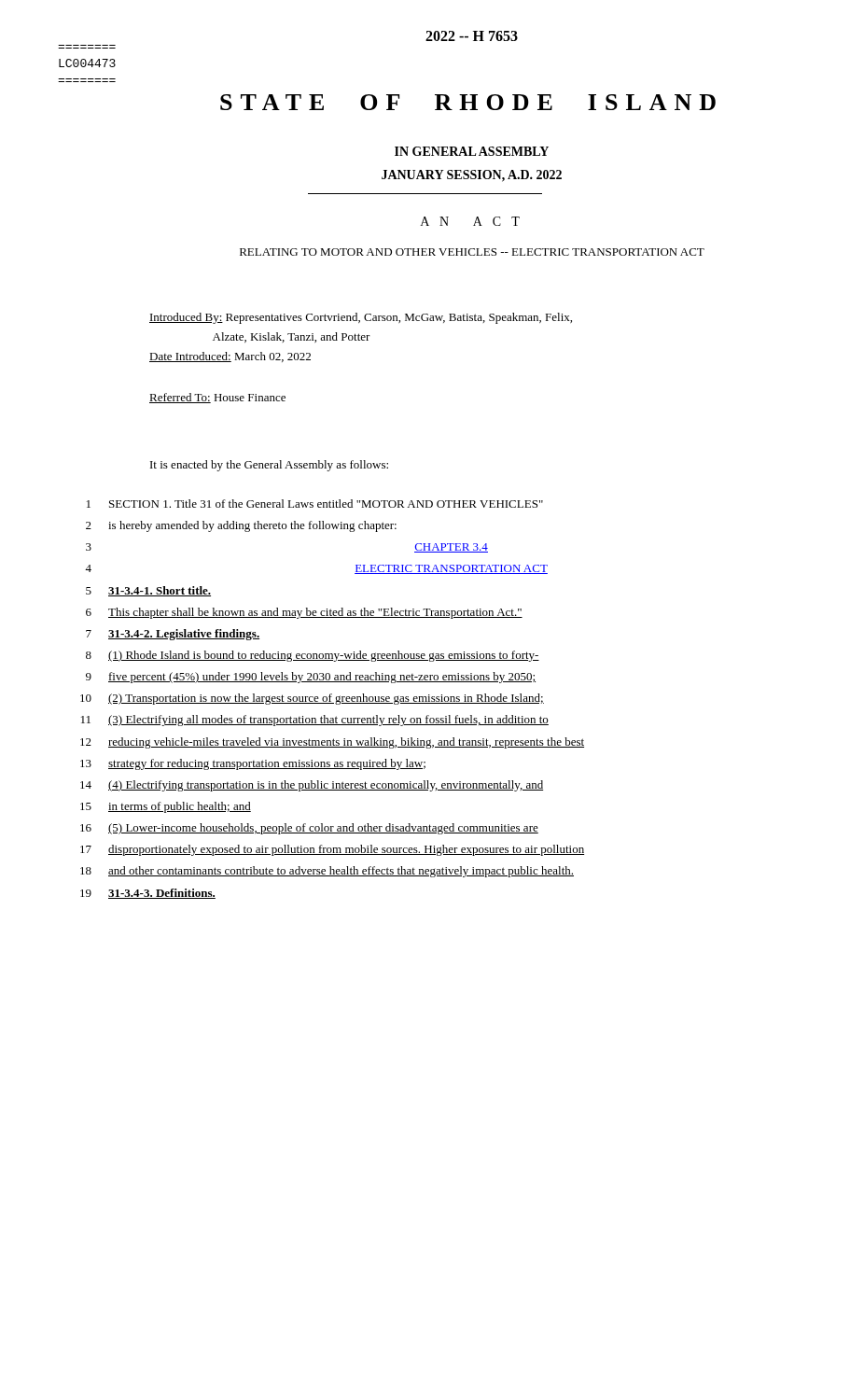Select the region starting "7 31-3.4-2. Legislative findings."
This screenshot has width=850, height=1400.
[173, 635]
